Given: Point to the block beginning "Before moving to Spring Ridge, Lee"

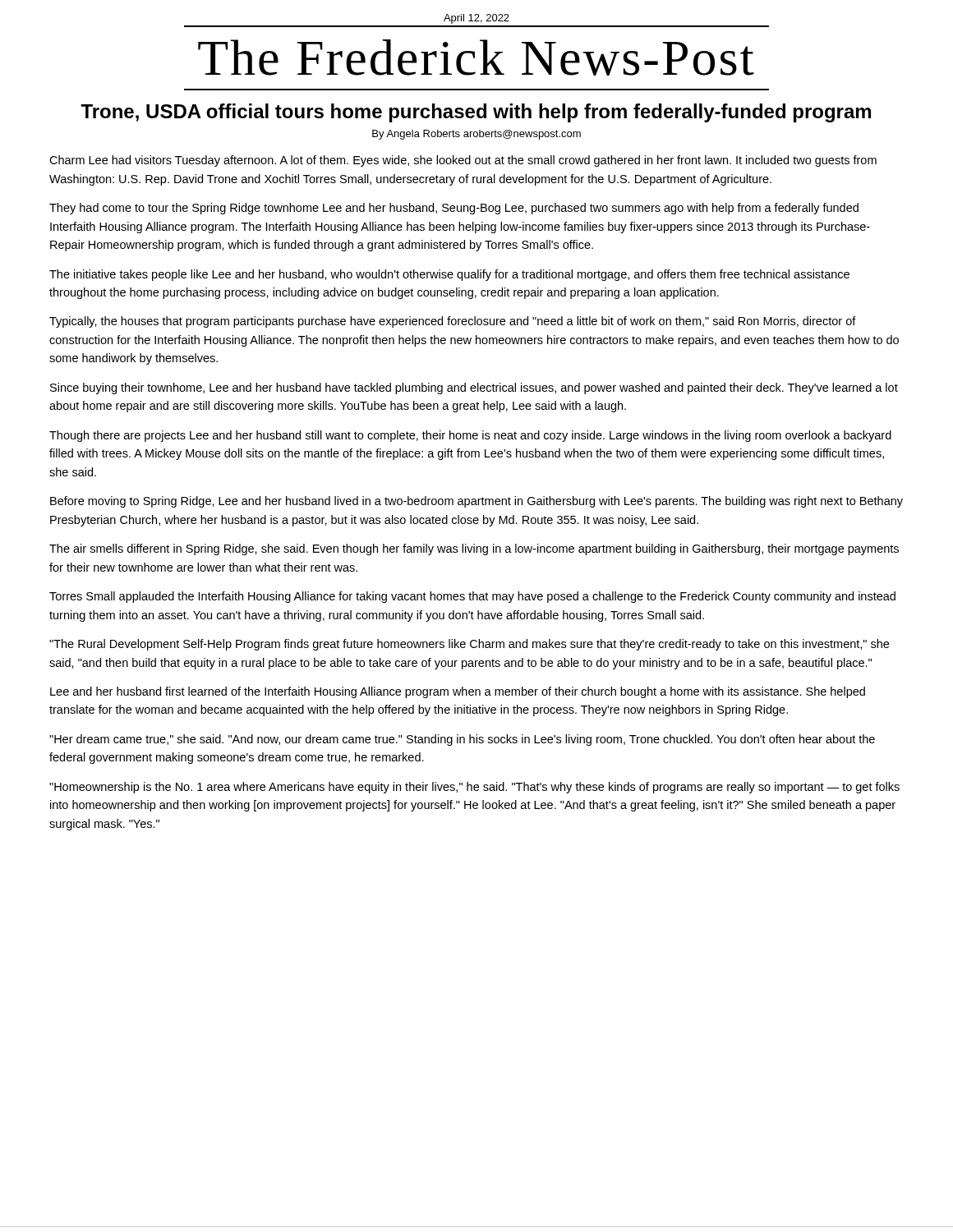Looking at the screenshot, I should pos(476,510).
